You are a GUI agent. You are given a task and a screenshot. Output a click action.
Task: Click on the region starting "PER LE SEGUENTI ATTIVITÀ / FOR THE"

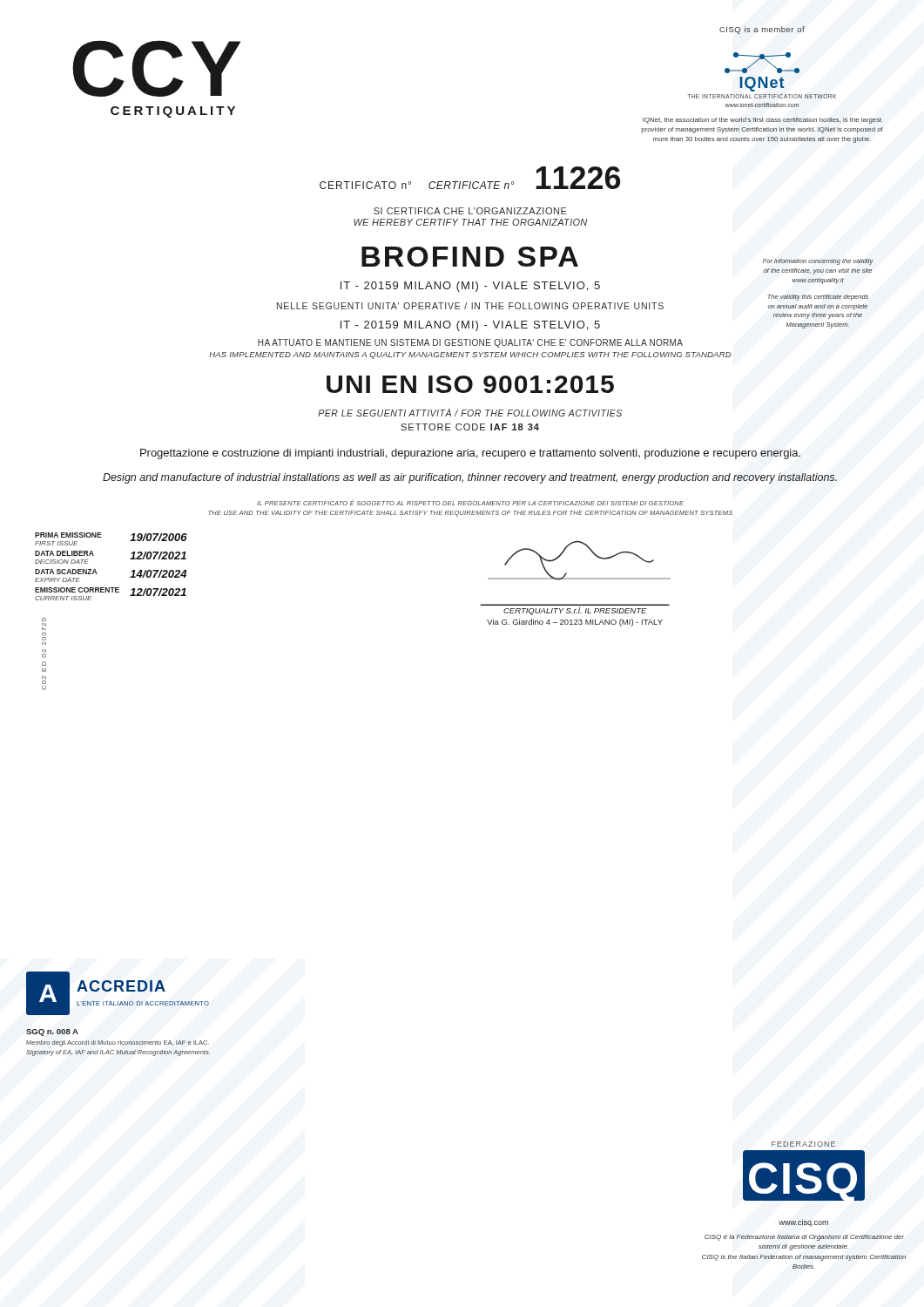coord(470,413)
